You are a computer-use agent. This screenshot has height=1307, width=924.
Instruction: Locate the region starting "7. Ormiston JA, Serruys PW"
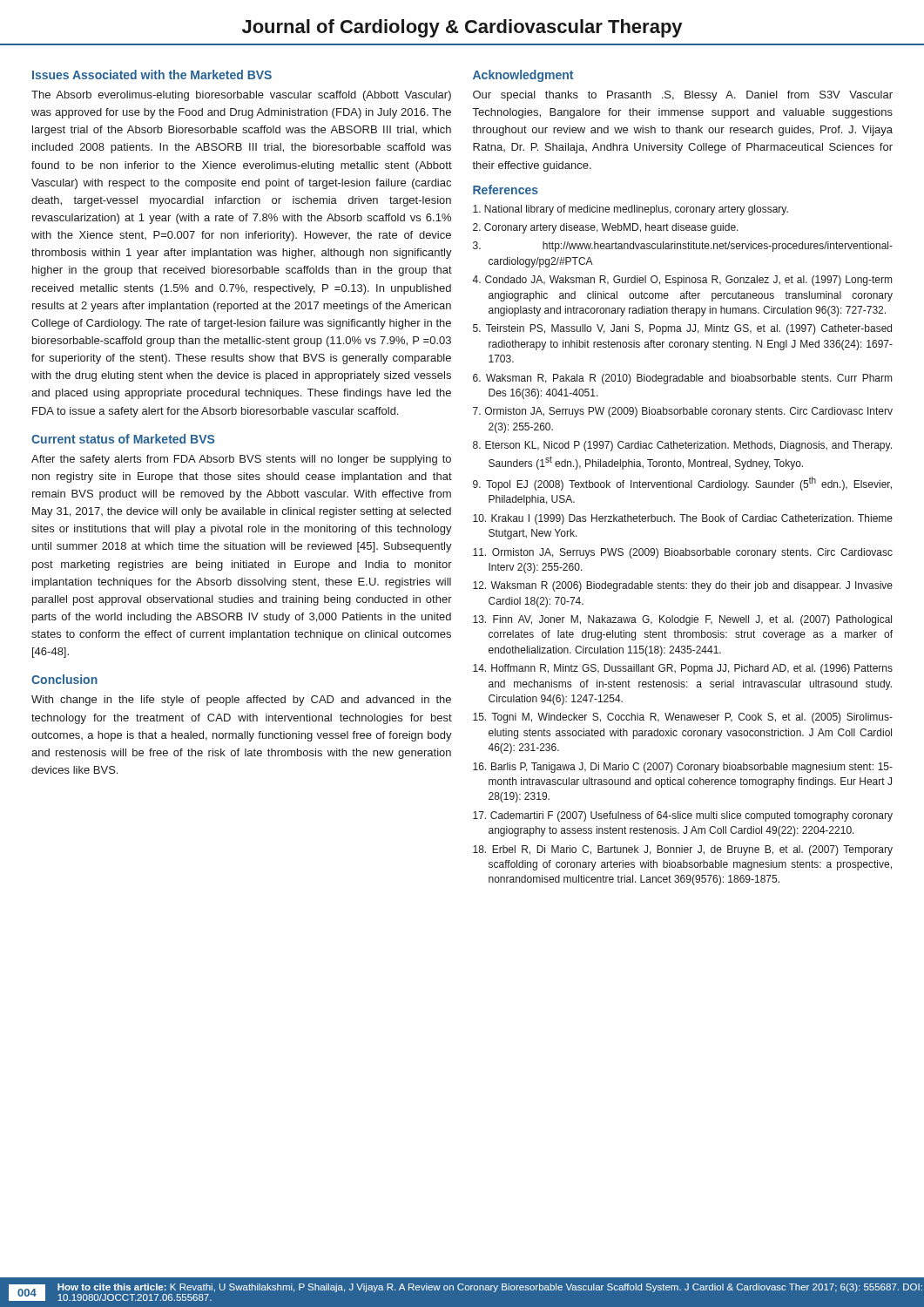[x=683, y=419]
